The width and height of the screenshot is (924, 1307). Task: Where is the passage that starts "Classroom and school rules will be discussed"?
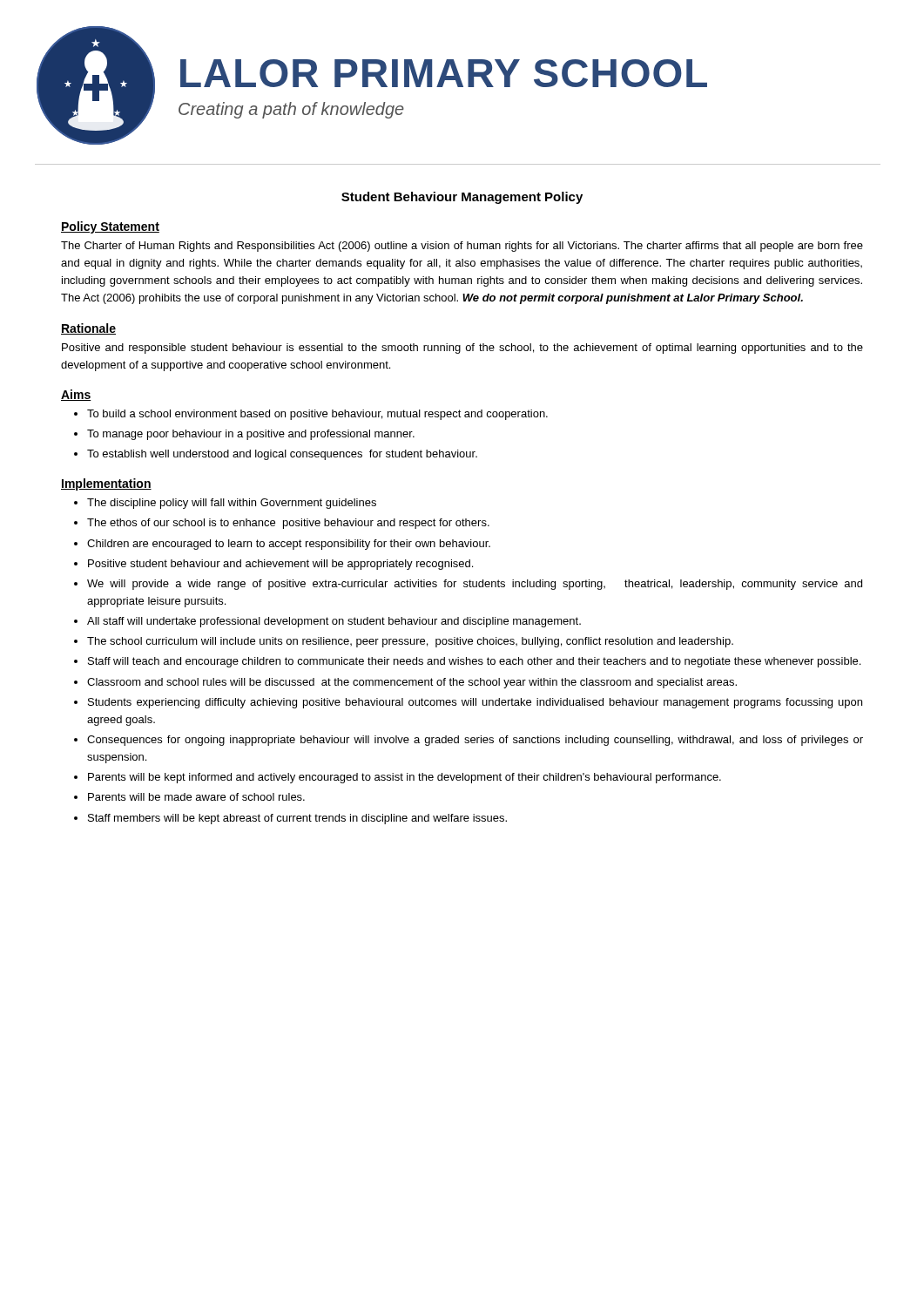pos(412,681)
